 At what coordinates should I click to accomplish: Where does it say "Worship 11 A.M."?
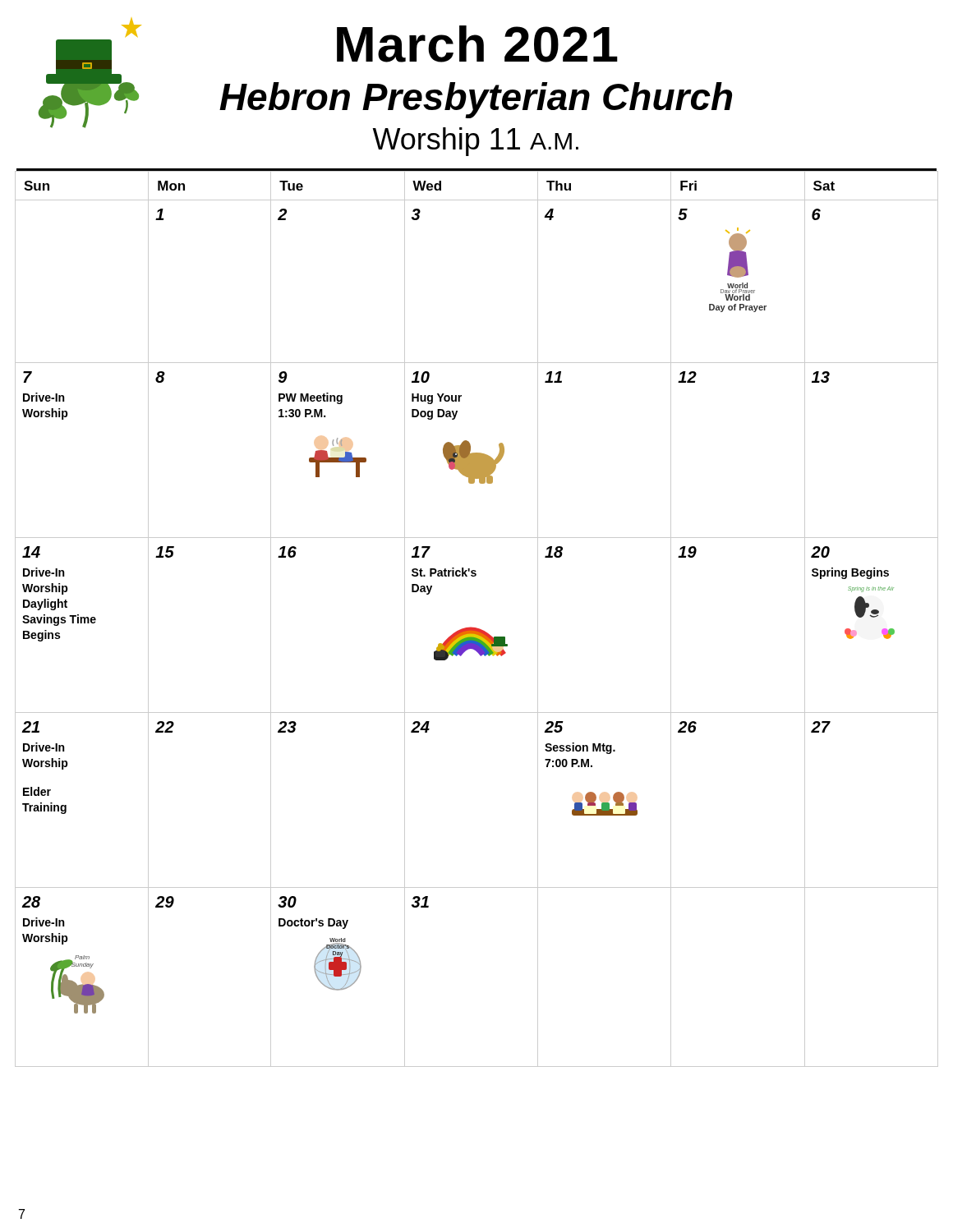[476, 139]
